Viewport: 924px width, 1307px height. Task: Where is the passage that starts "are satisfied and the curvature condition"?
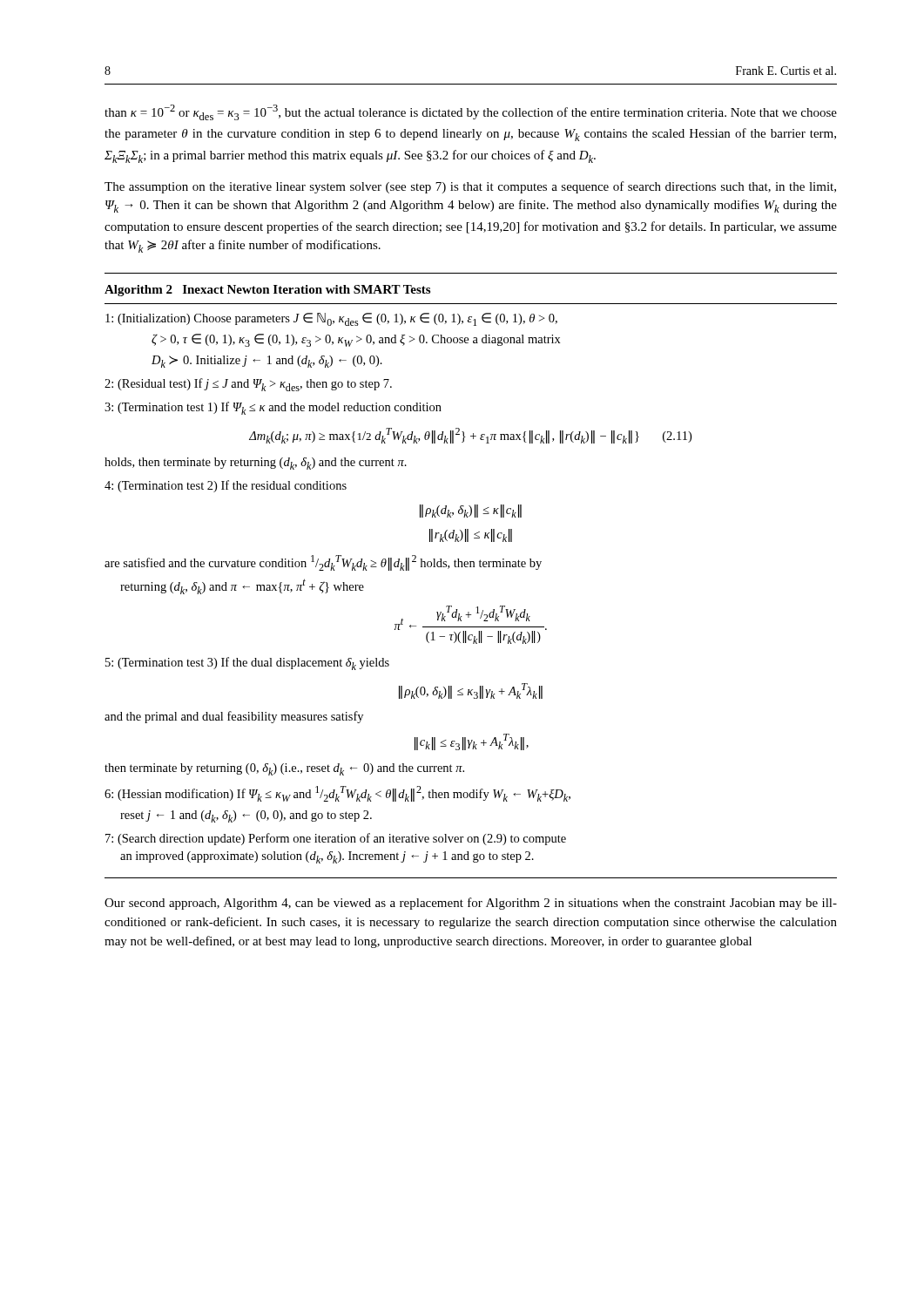pyautogui.click(x=471, y=575)
